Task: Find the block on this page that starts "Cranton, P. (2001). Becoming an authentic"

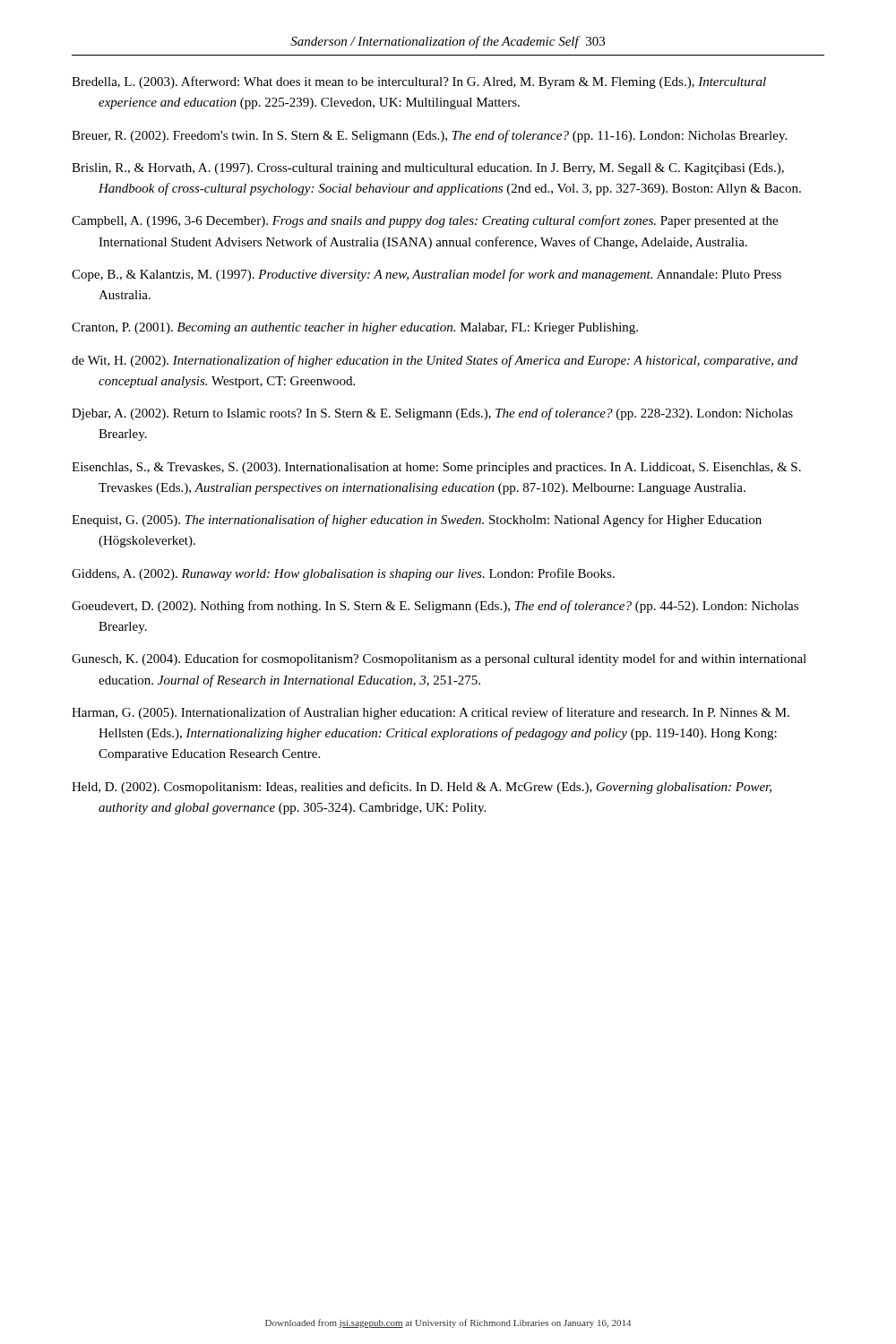Action: 355,327
